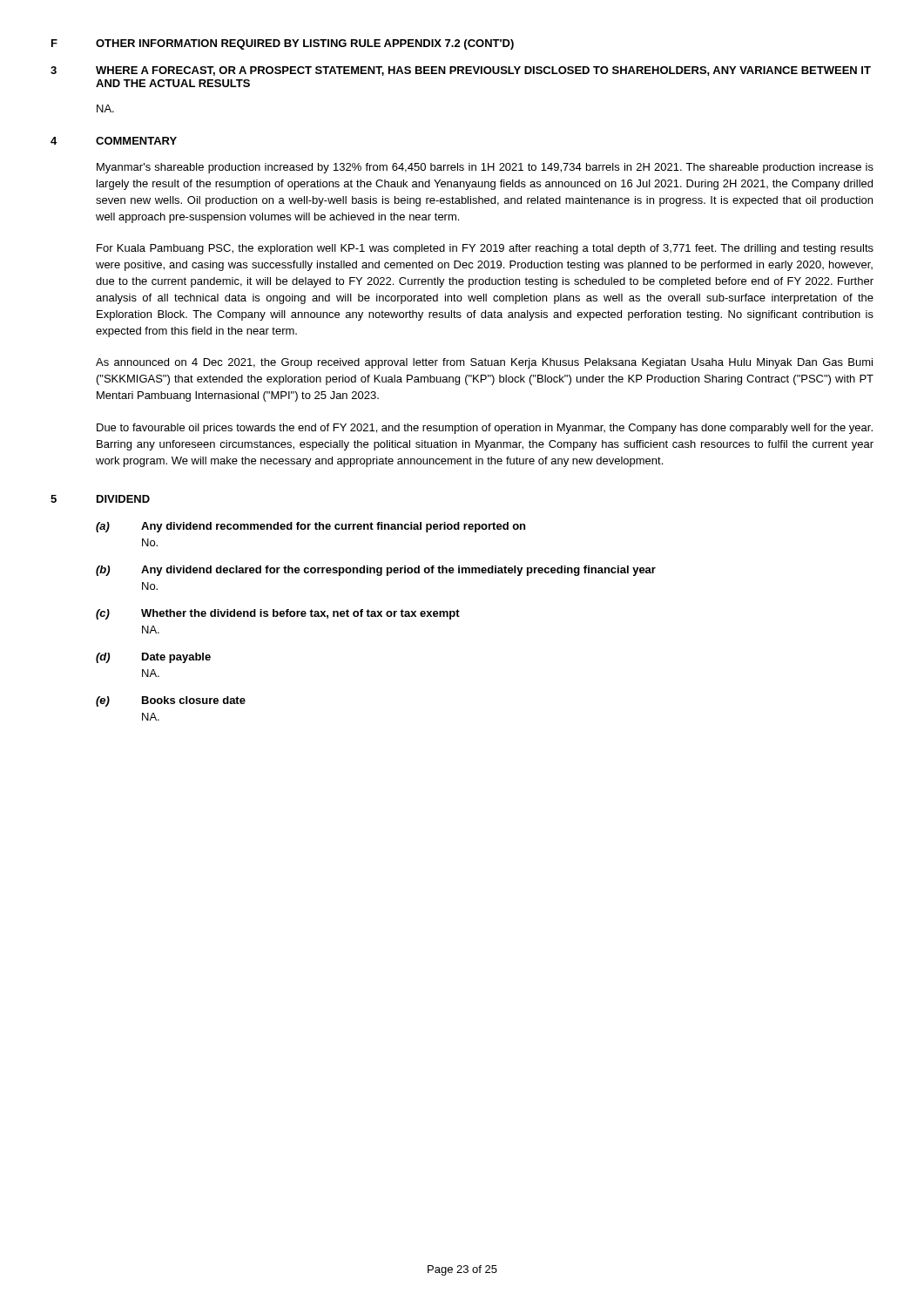Viewport: 924px width, 1307px height.
Task: Point to the element starting "For Kuala Pambuang"
Action: pyautogui.click(x=462, y=290)
